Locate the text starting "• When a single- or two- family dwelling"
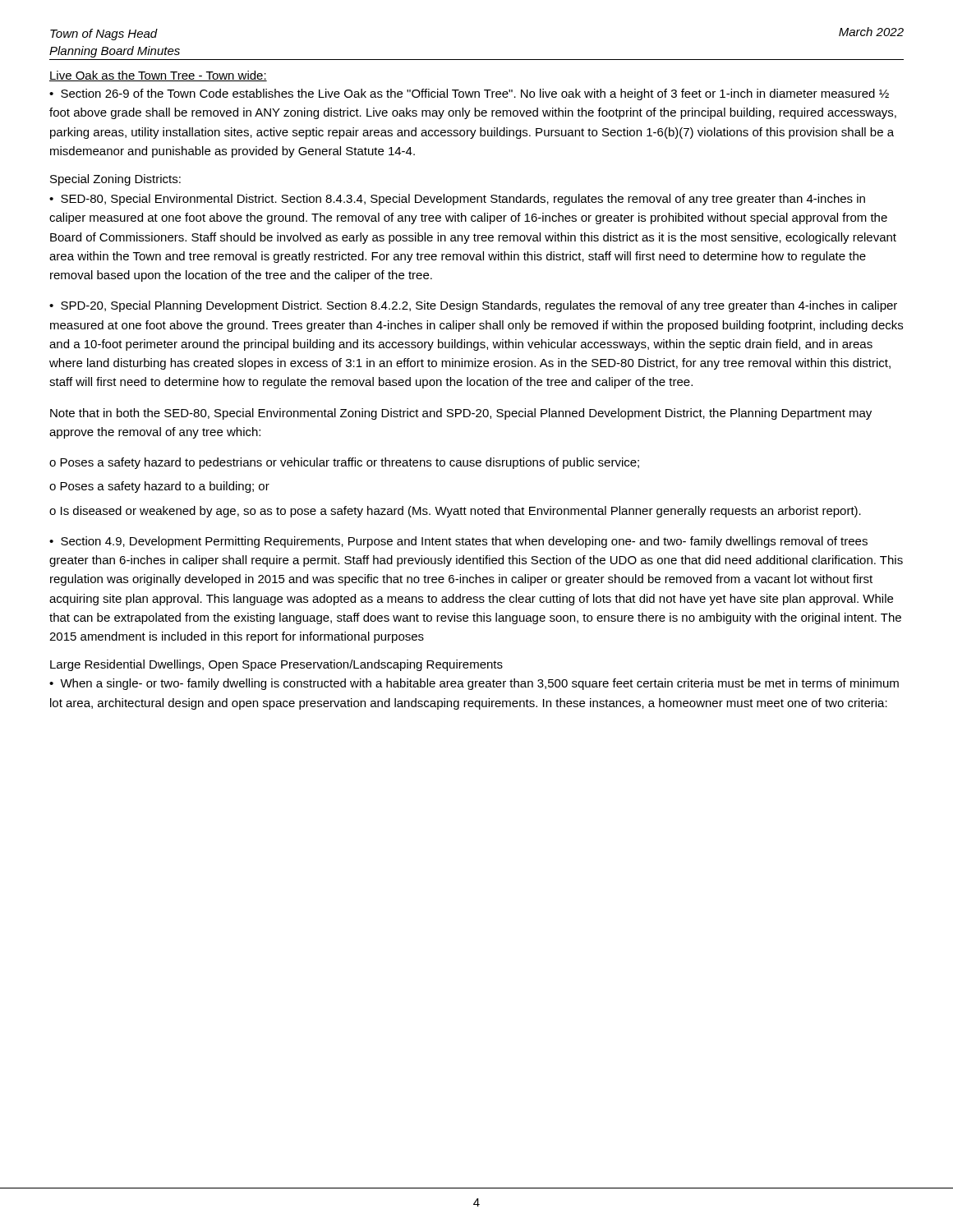953x1232 pixels. tap(474, 693)
